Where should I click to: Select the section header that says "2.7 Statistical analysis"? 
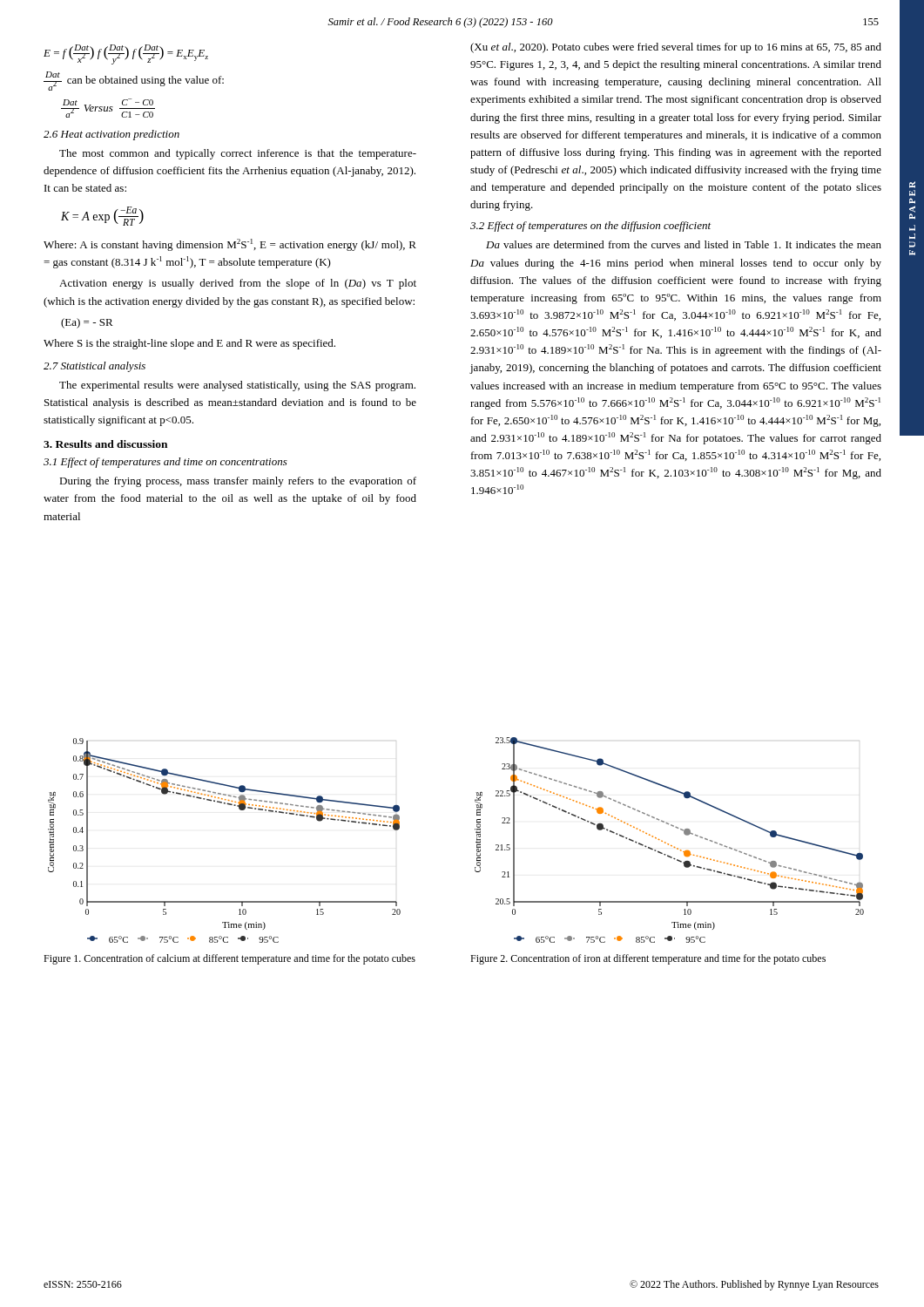tap(95, 365)
